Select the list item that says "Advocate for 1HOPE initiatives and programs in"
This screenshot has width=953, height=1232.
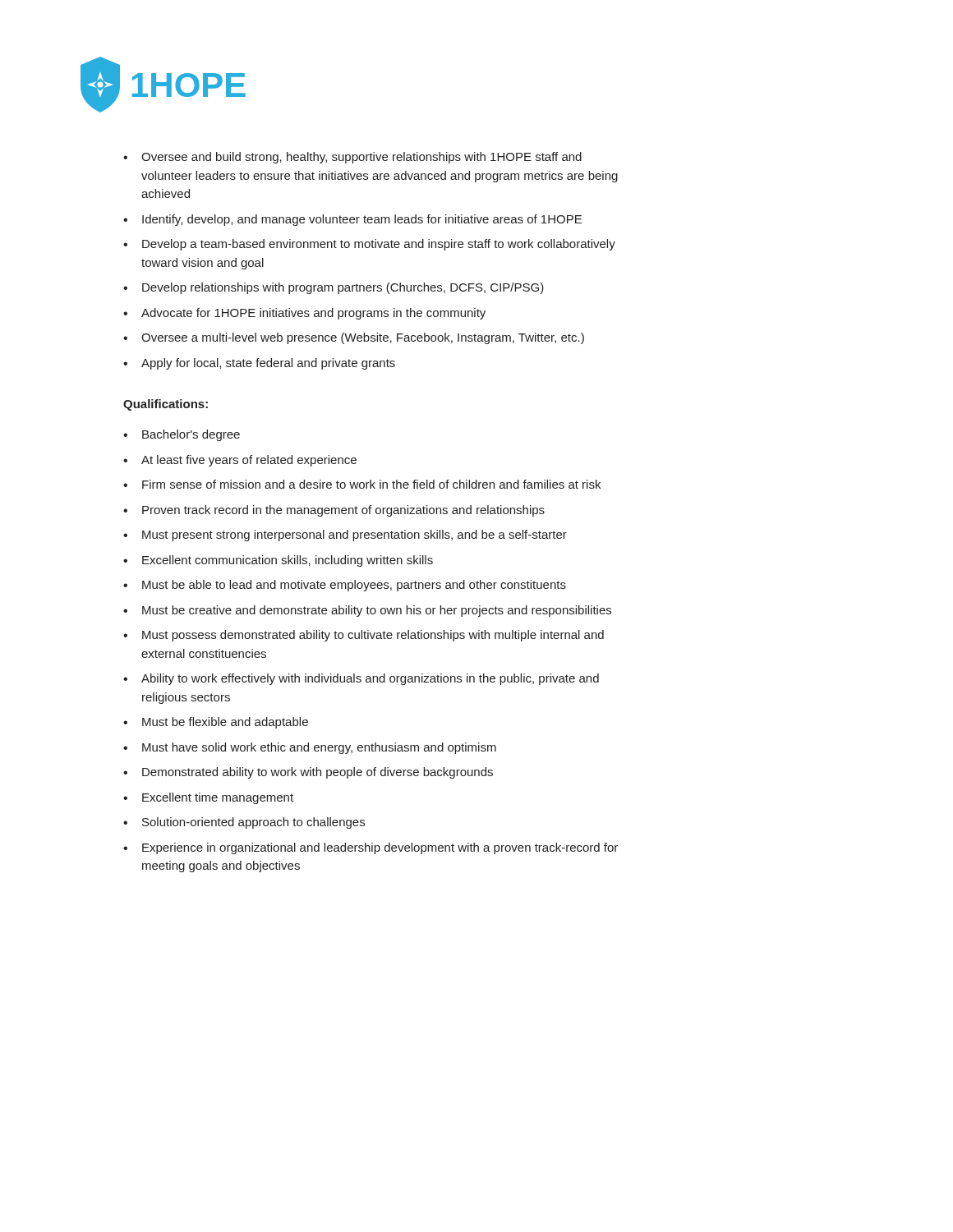pos(314,312)
